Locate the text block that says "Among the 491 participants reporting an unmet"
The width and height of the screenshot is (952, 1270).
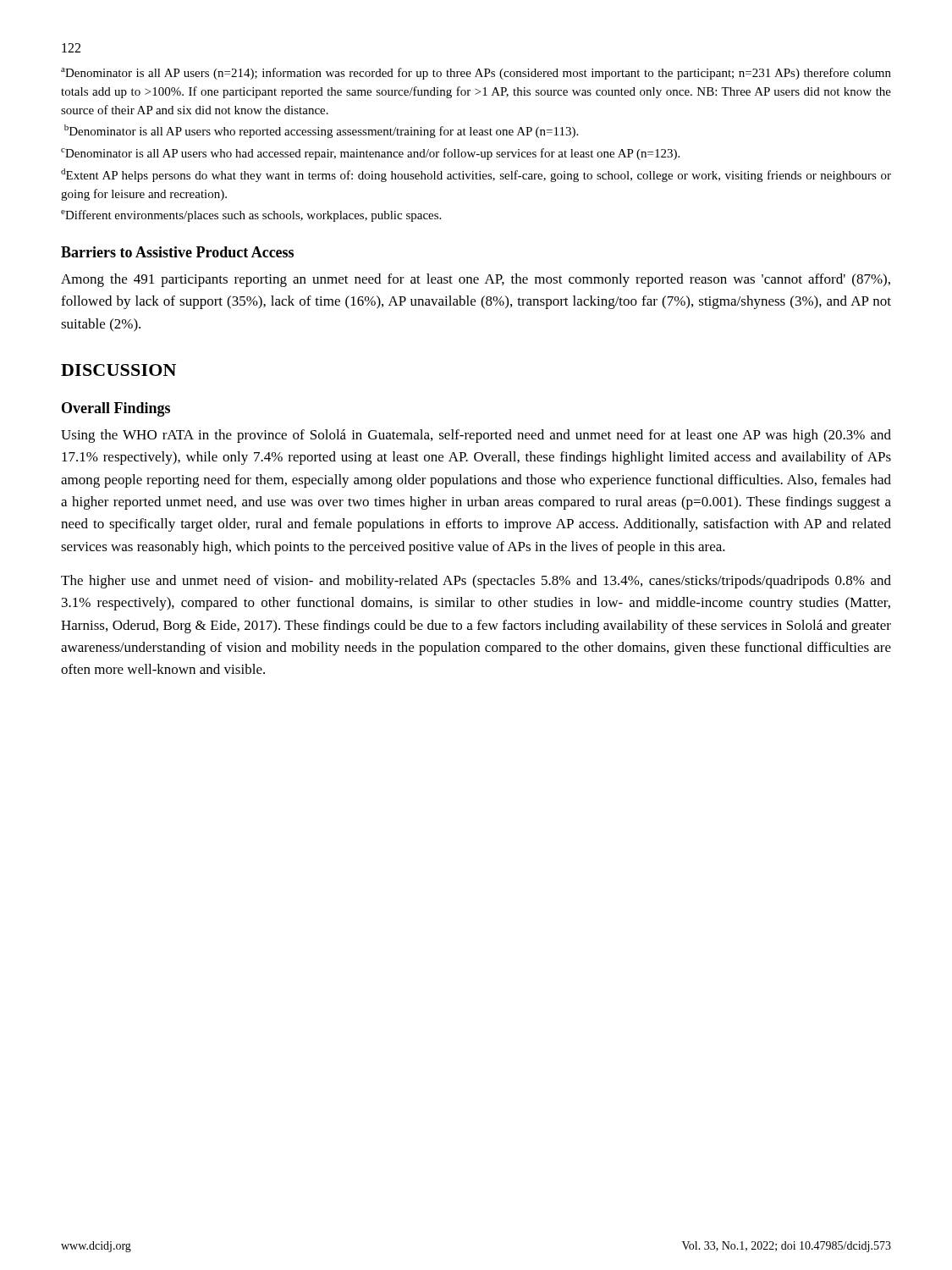pyautogui.click(x=476, y=301)
